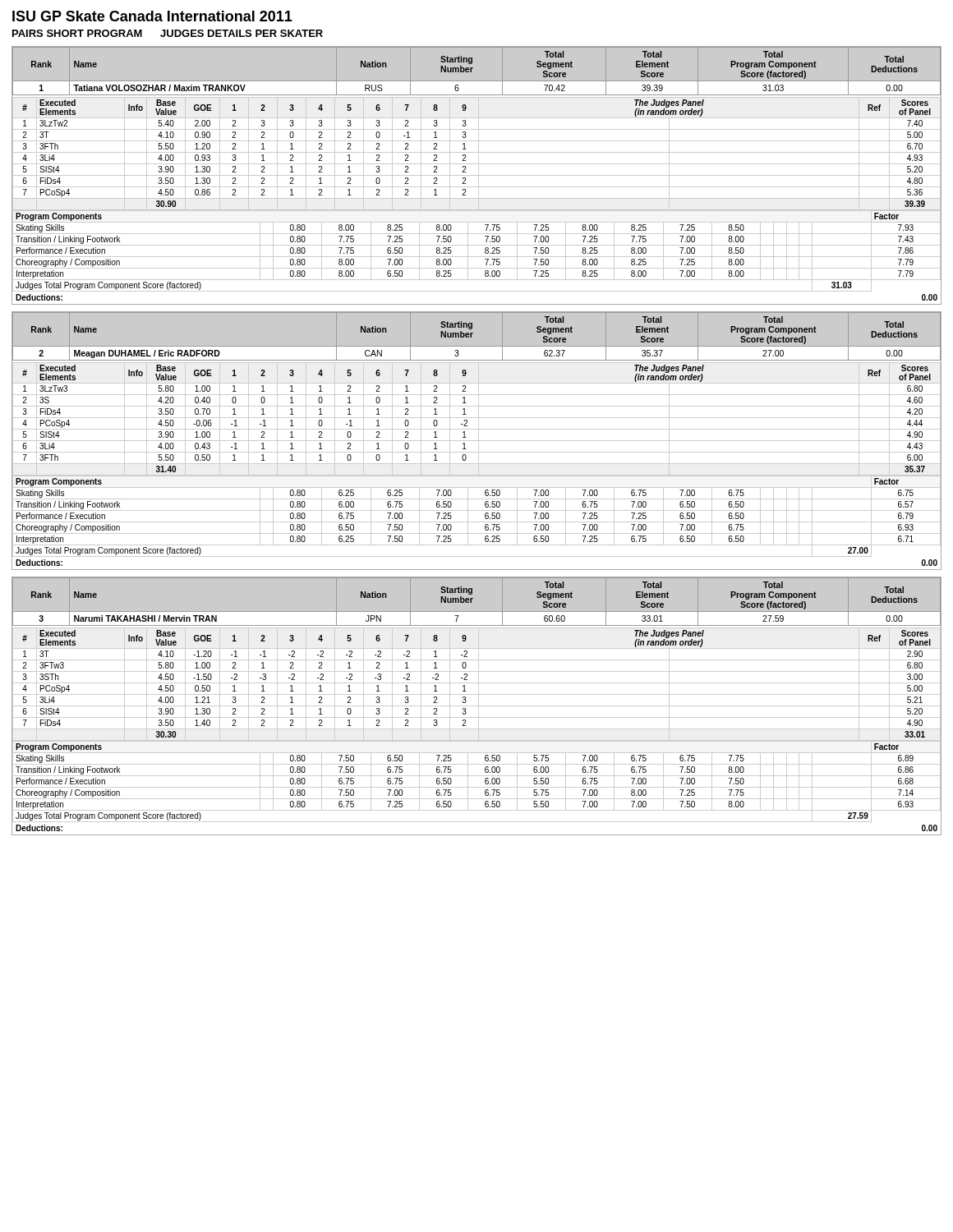The image size is (953, 1232).
Task: Find "ISU GP Skate Canada International 2011" on this page
Action: 152,16
